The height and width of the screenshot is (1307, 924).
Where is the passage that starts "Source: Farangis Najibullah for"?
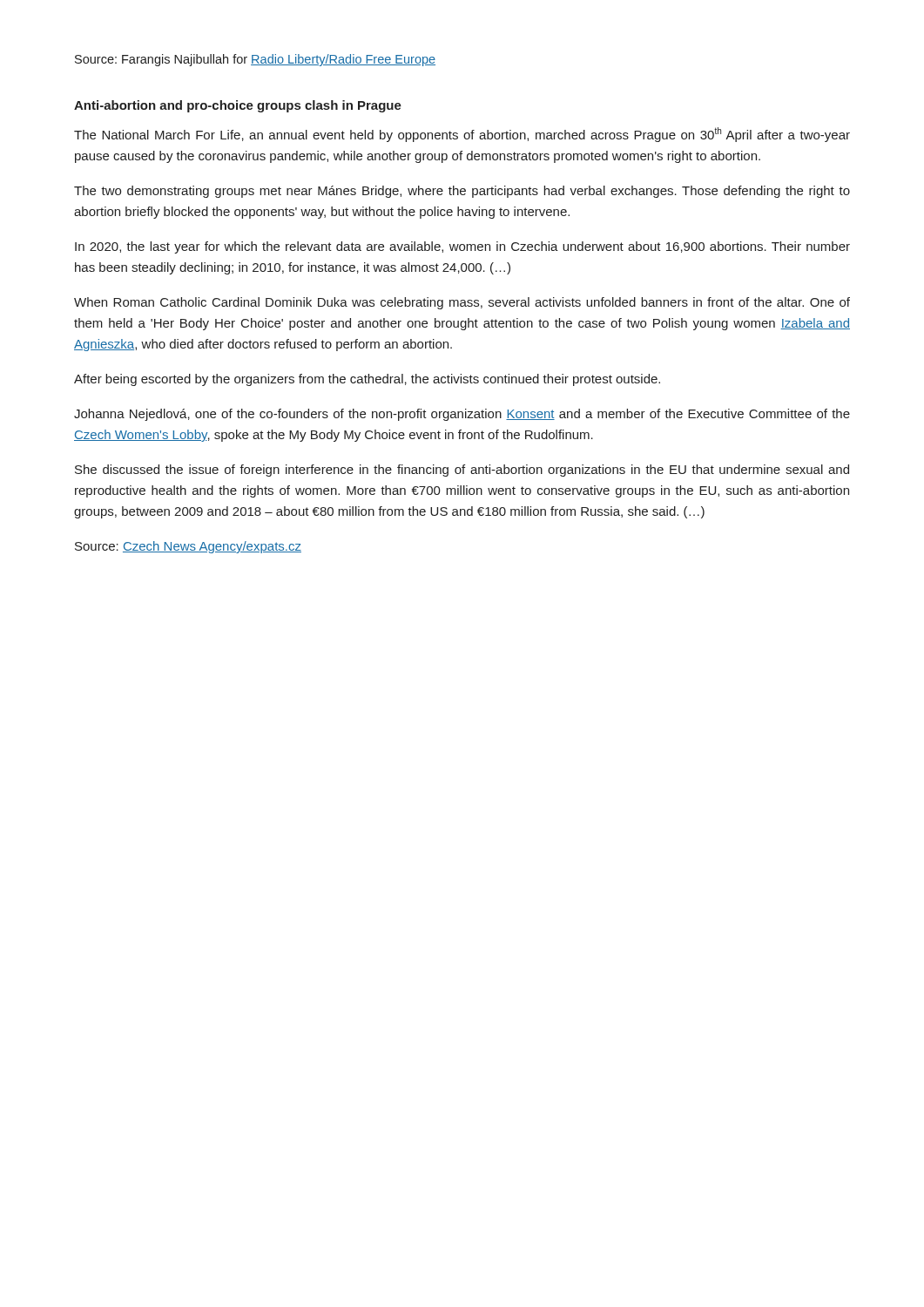point(255,59)
